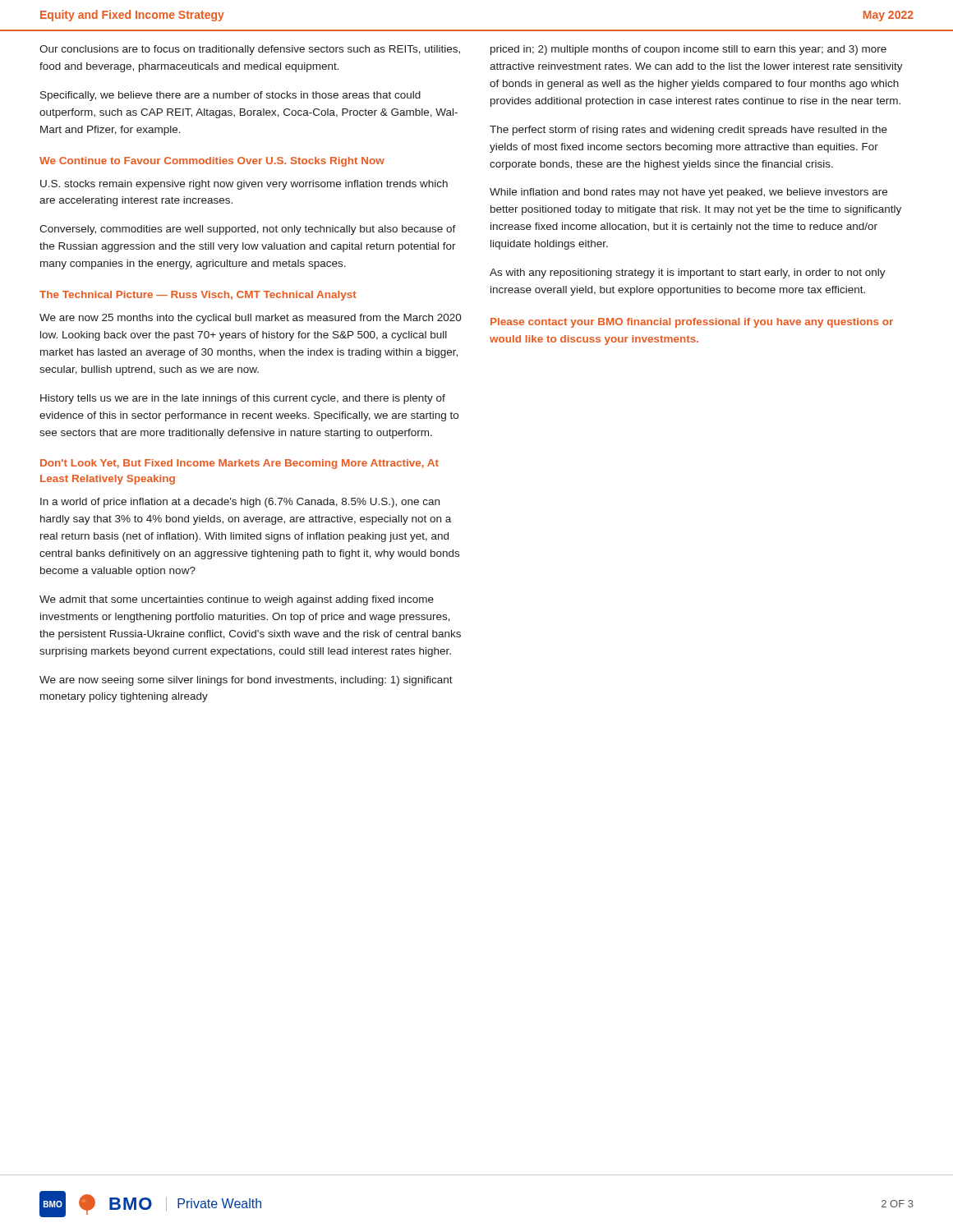The width and height of the screenshot is (953, 1232).
Task: Find the block on this page that starts "We admit that some uncertainties continue"
Action: click(250, 625)
